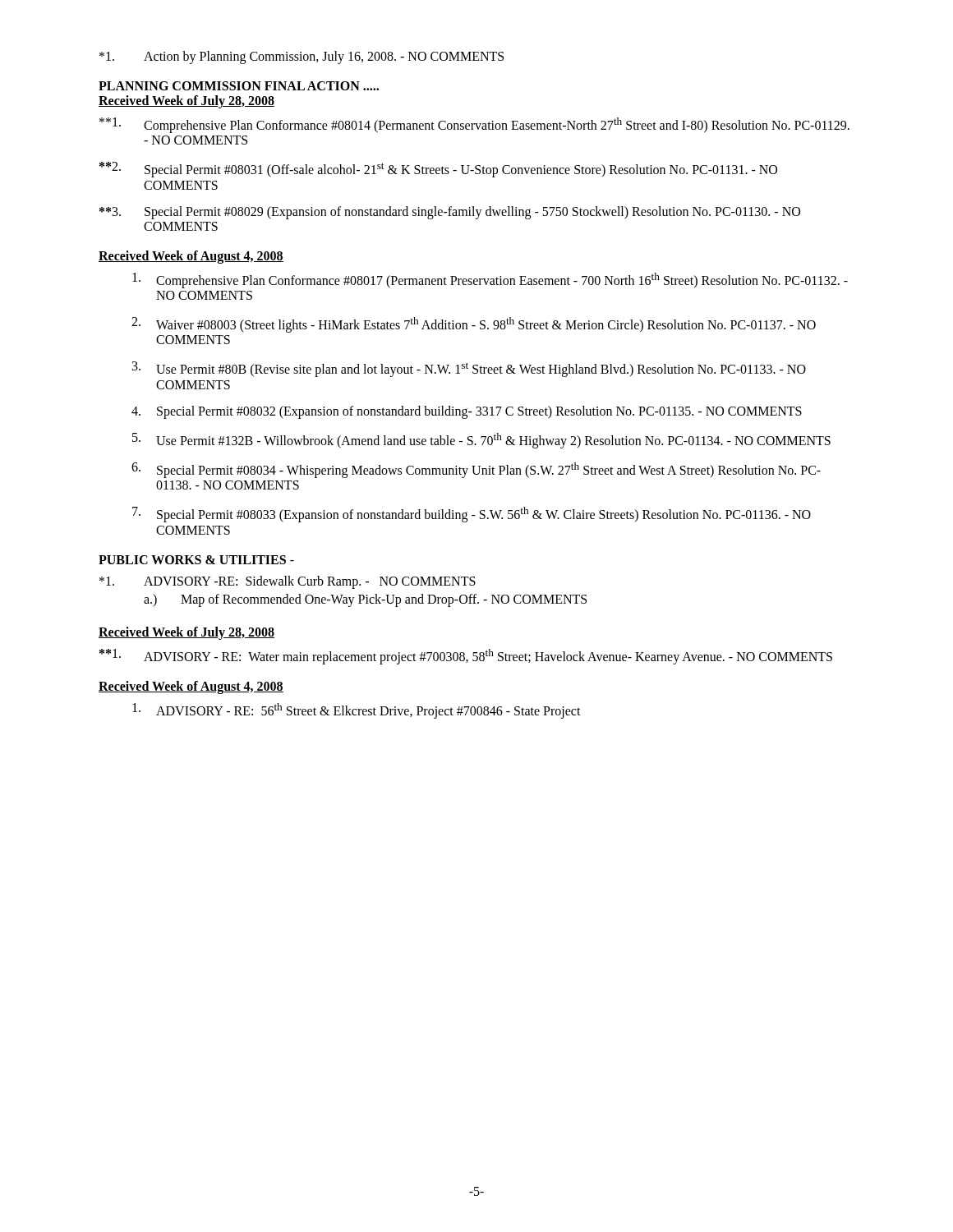Viewport: 953px width, 1232px height.
Task: Locate the list item that says "**1. ADVISORY - RE: Water main replacement"
Action: coord(476,655)
